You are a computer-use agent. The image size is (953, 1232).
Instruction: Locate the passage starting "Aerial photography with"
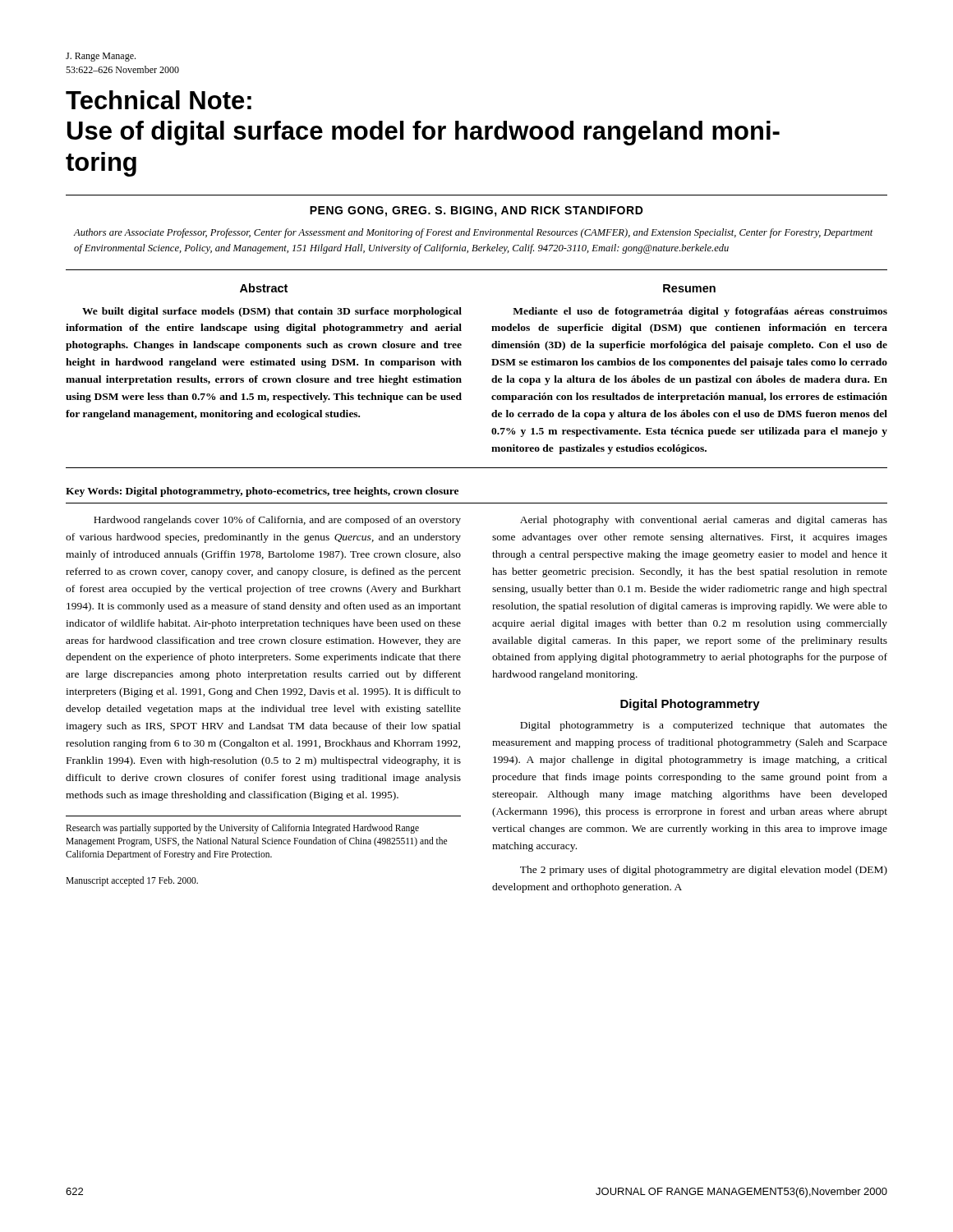click(690, 597)
